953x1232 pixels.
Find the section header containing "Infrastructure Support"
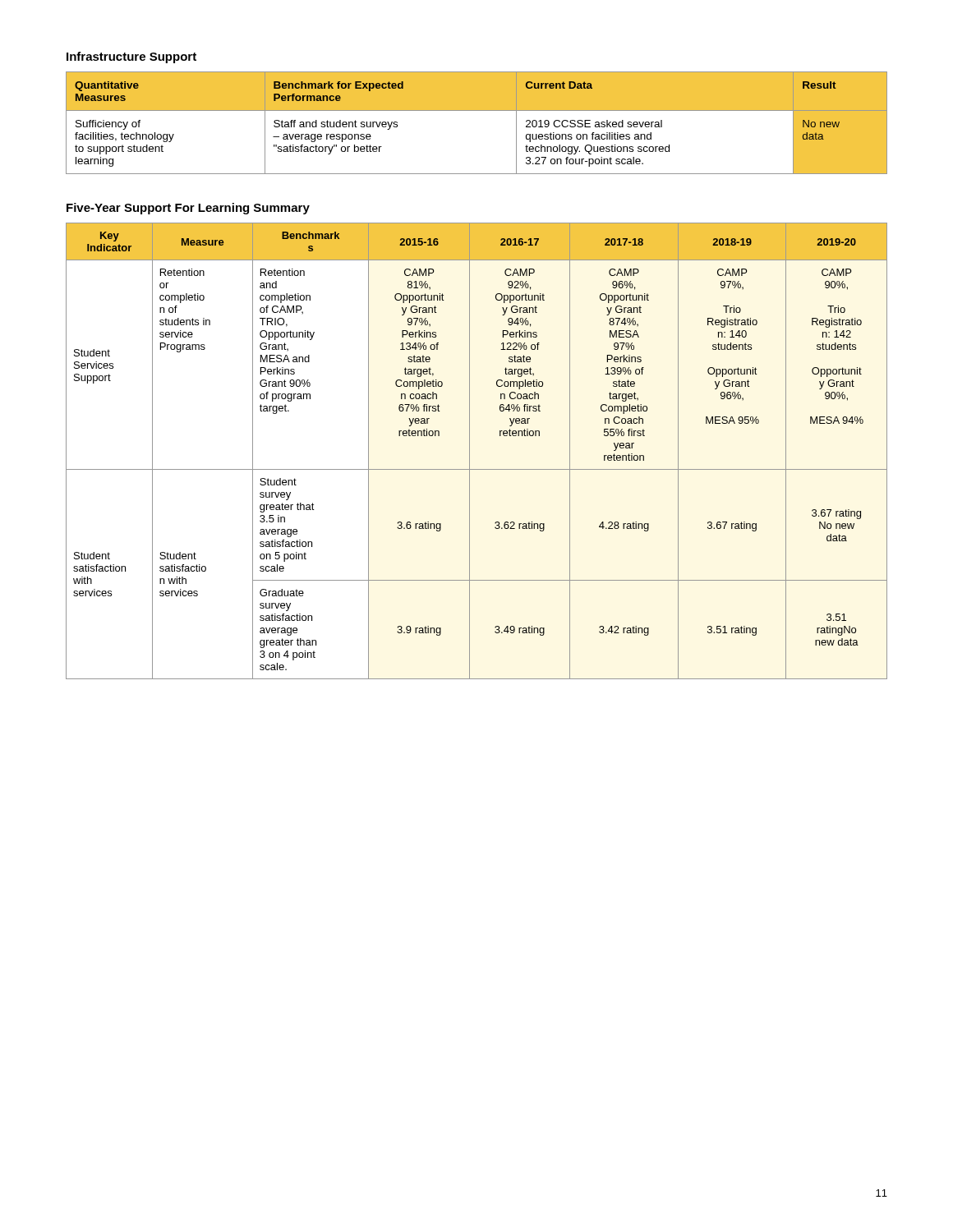[x=131, y=56]
